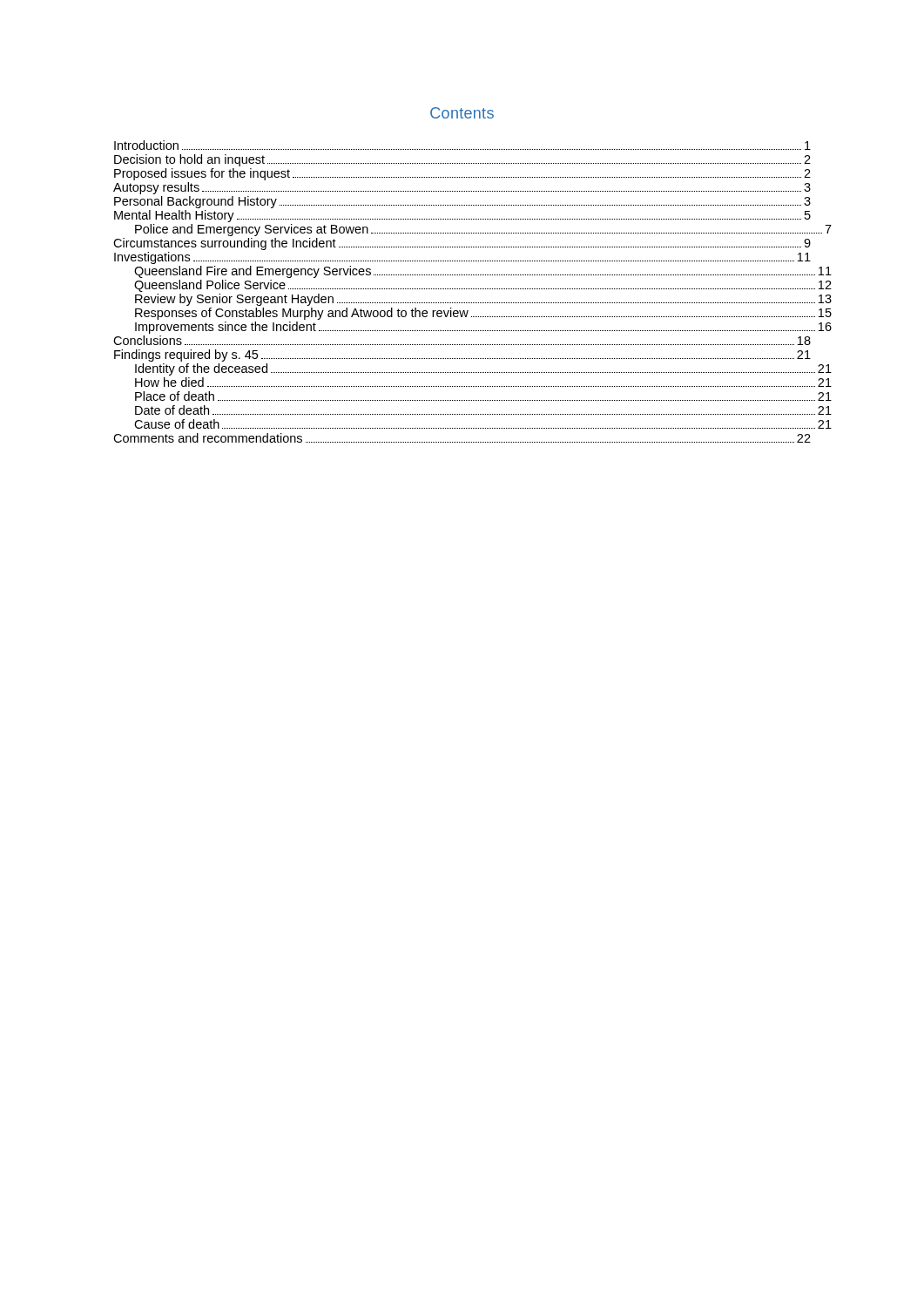Navigate to the text starting "Responses of Constables Murphy and"
Screen dimensions: 1307x924
click(462, 313)
